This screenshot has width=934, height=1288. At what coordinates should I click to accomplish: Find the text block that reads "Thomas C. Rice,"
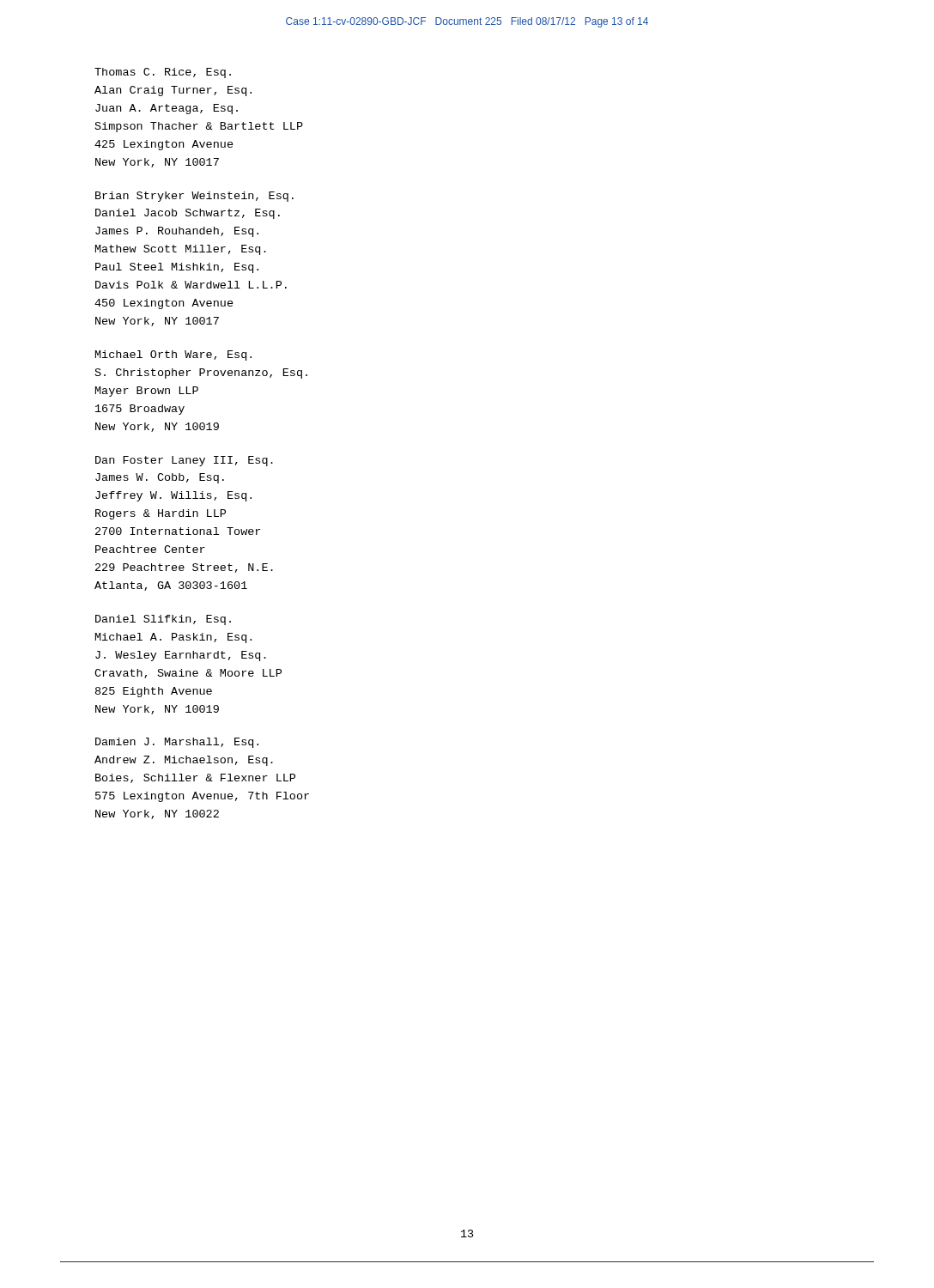199,117
